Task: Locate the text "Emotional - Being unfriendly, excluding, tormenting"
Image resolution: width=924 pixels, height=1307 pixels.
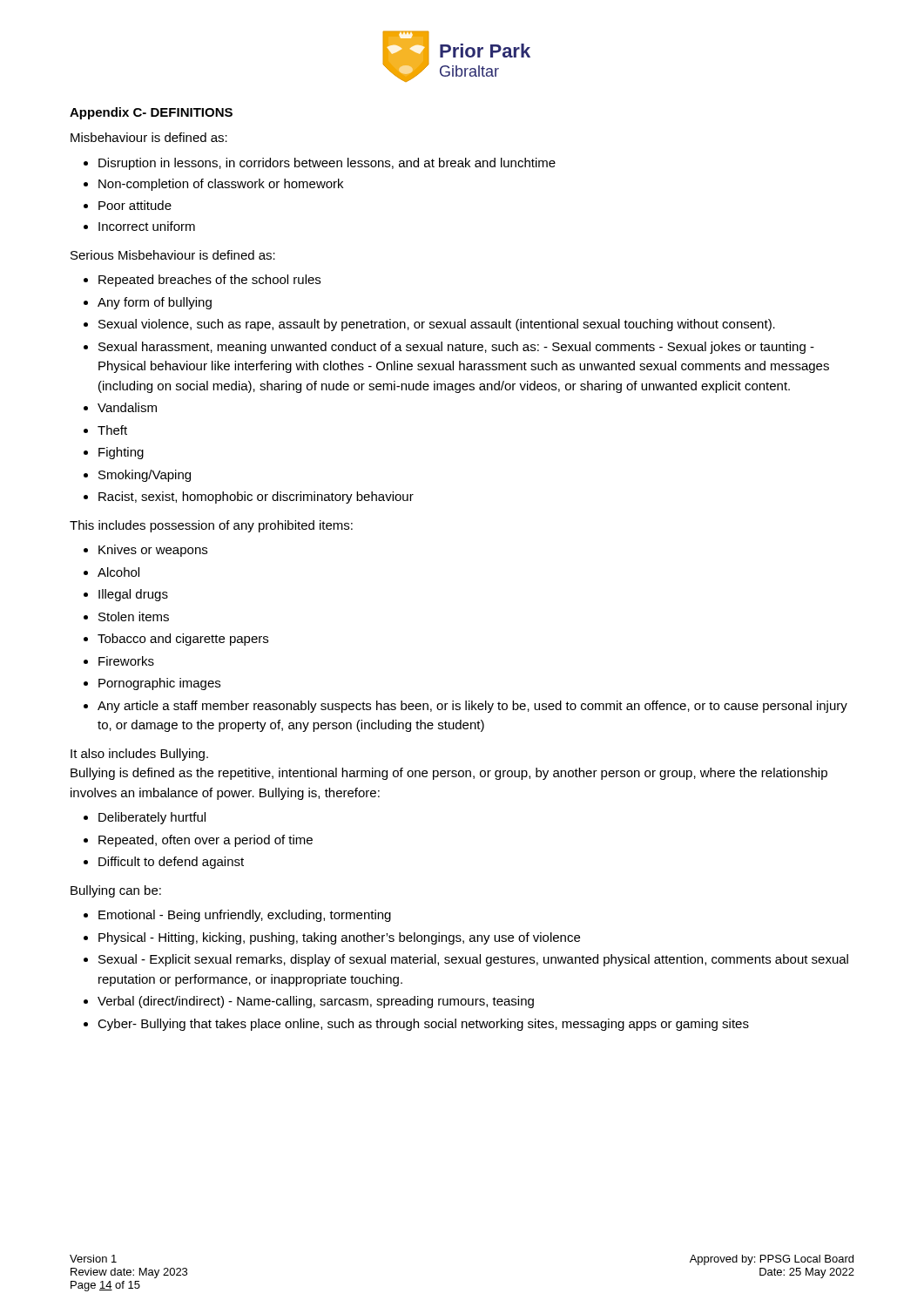Action: click(x=245, y=916)
